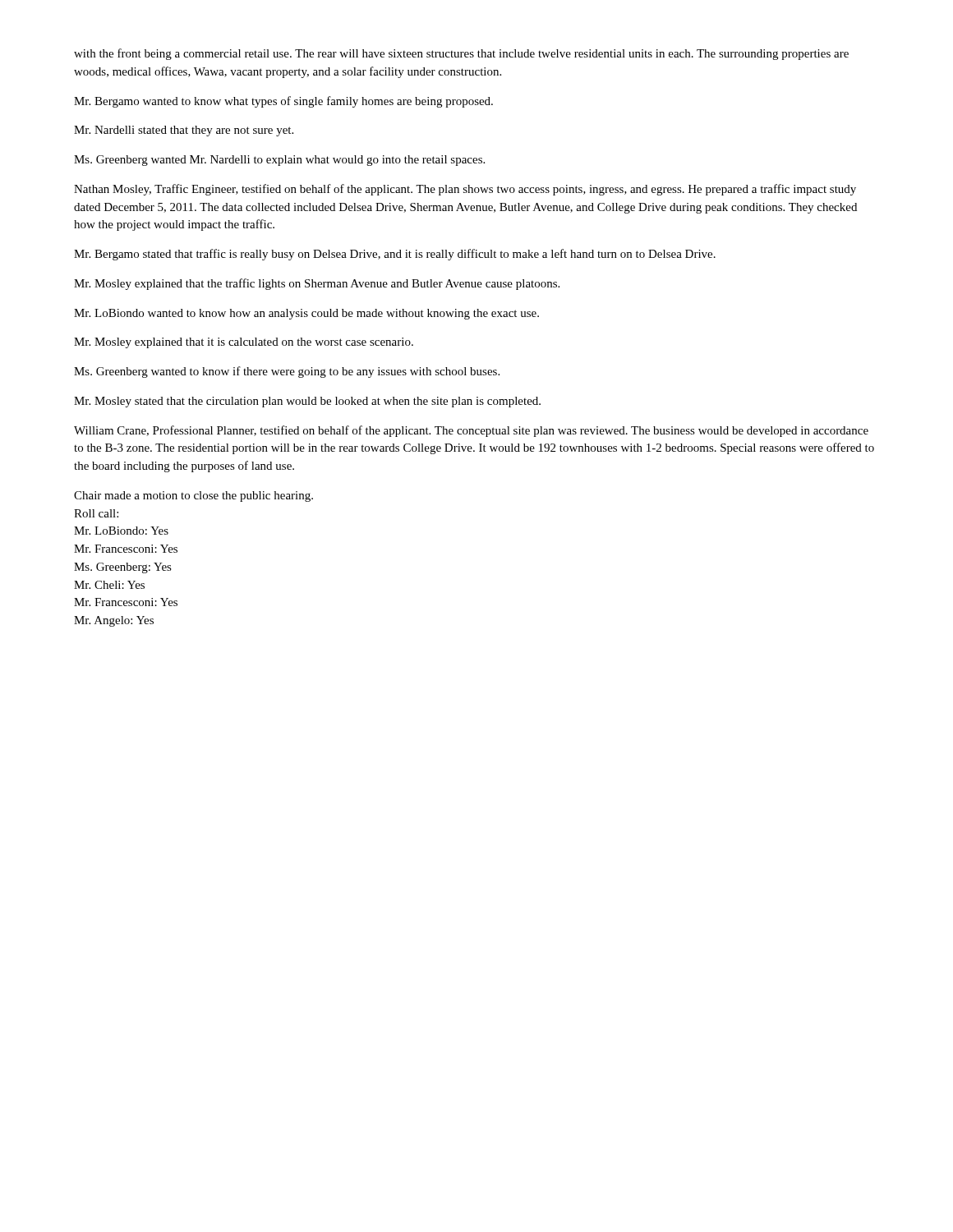Where is the passage that starts "Ms. Greenberg wanted Mr. Nardelli to"?
The width and height of the screenshot is (953, 1232).
click(x=280, y=159)
